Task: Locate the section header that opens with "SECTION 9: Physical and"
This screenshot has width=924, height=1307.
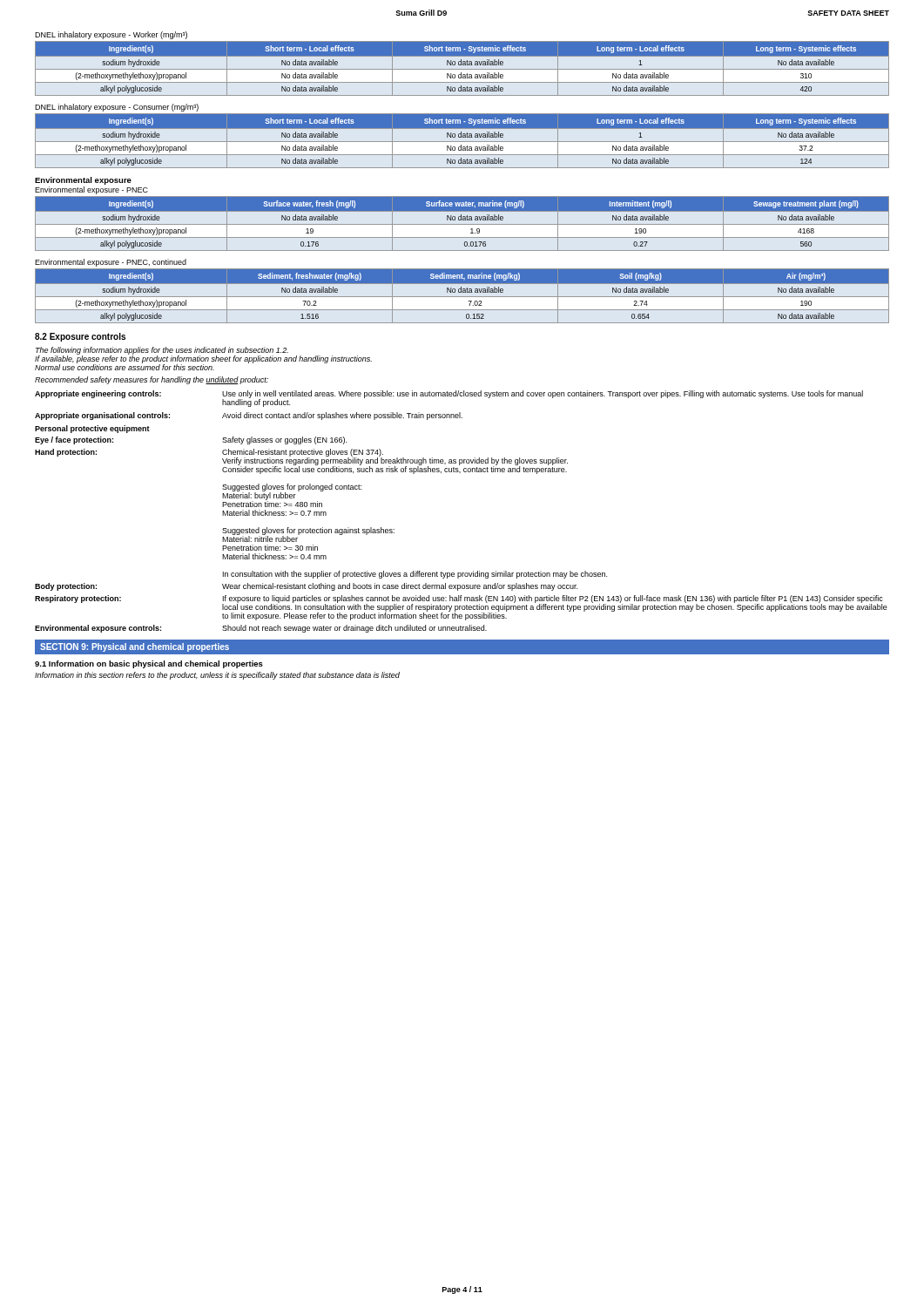Action: coord(135,647)
